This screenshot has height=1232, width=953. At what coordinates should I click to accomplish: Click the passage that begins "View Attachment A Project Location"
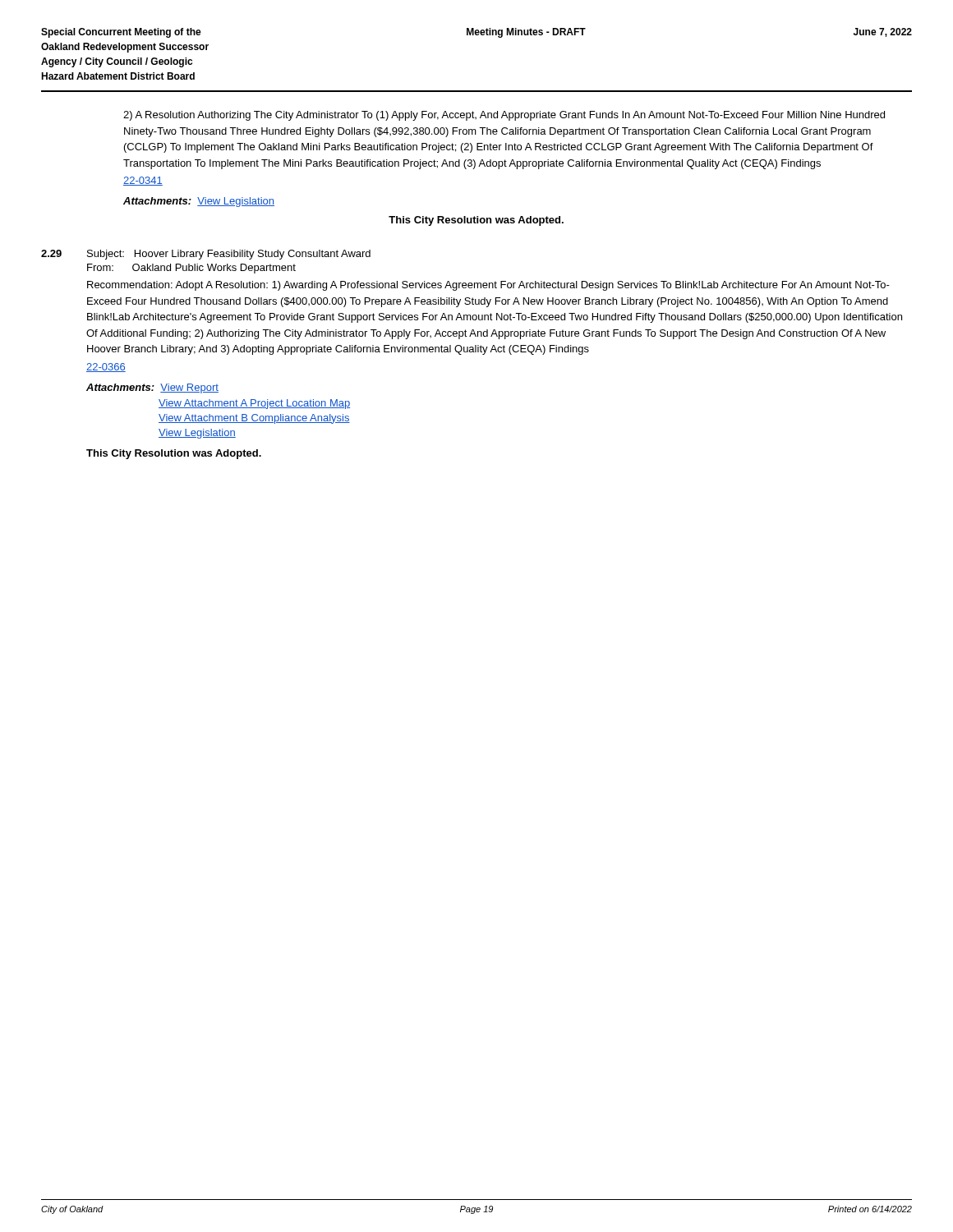pos(254,402)
